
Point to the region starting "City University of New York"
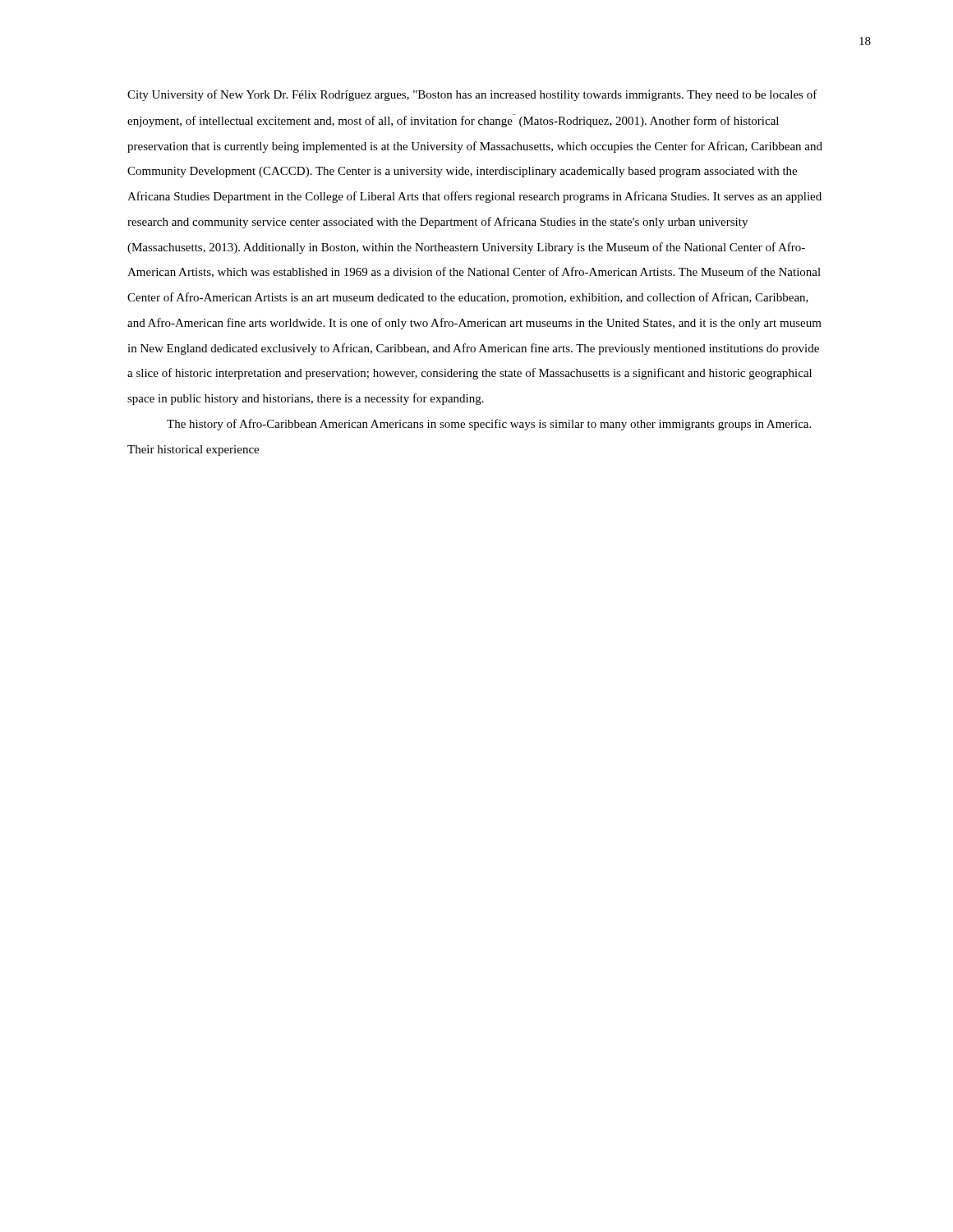(x=476, y=272)
